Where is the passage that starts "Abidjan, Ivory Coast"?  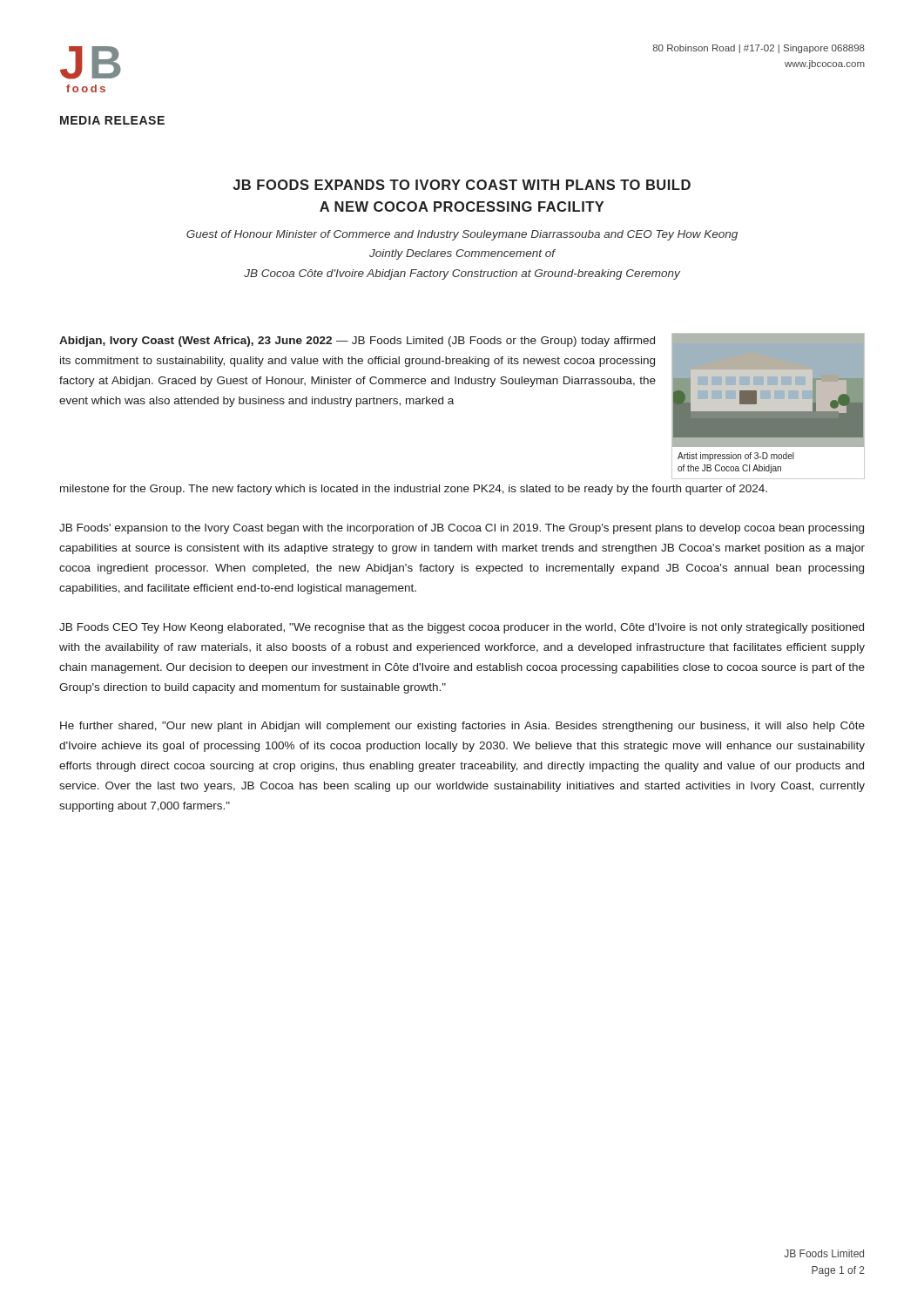click(462, 413)
